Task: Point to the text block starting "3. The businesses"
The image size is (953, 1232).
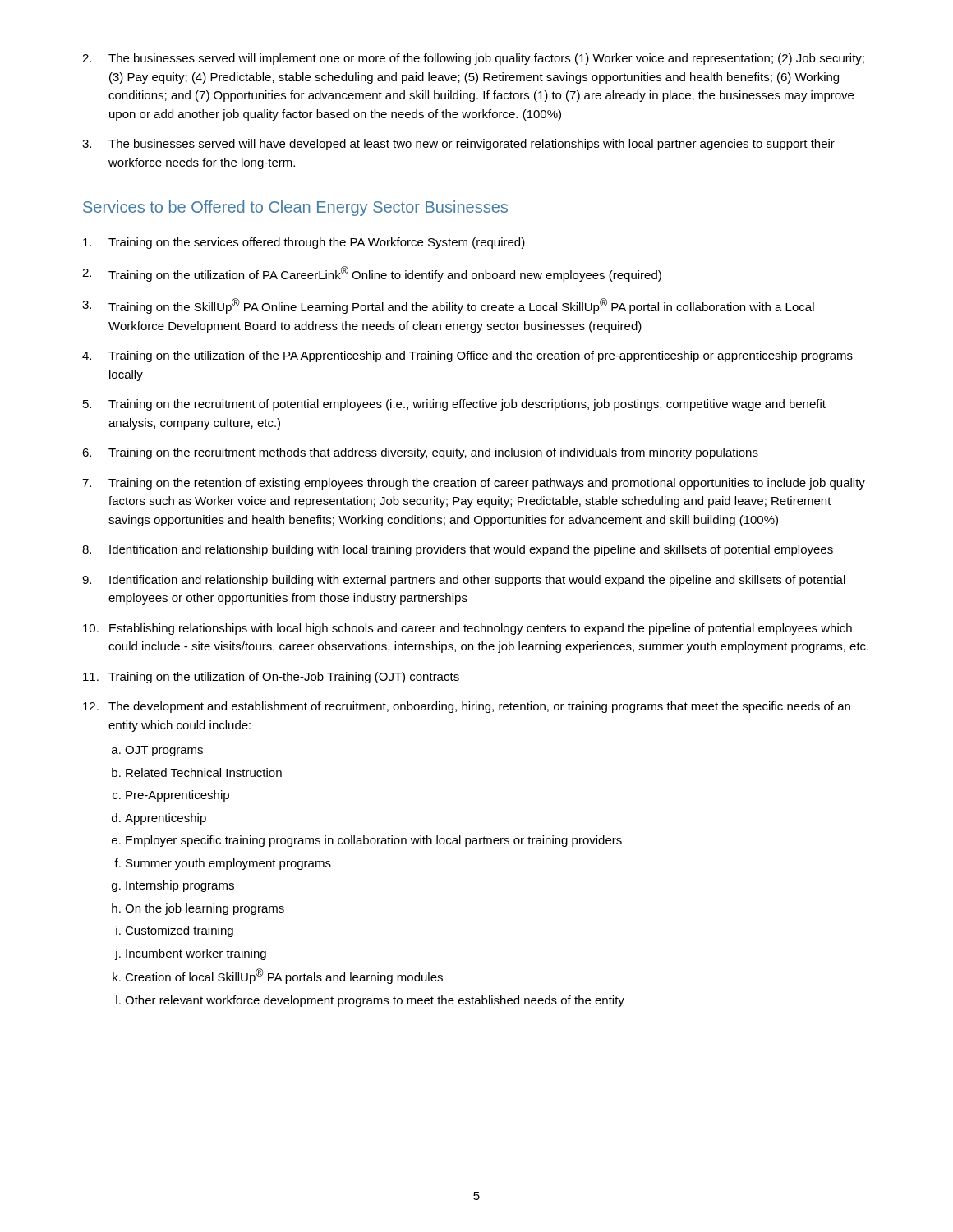Action: [x=476, y=153]
